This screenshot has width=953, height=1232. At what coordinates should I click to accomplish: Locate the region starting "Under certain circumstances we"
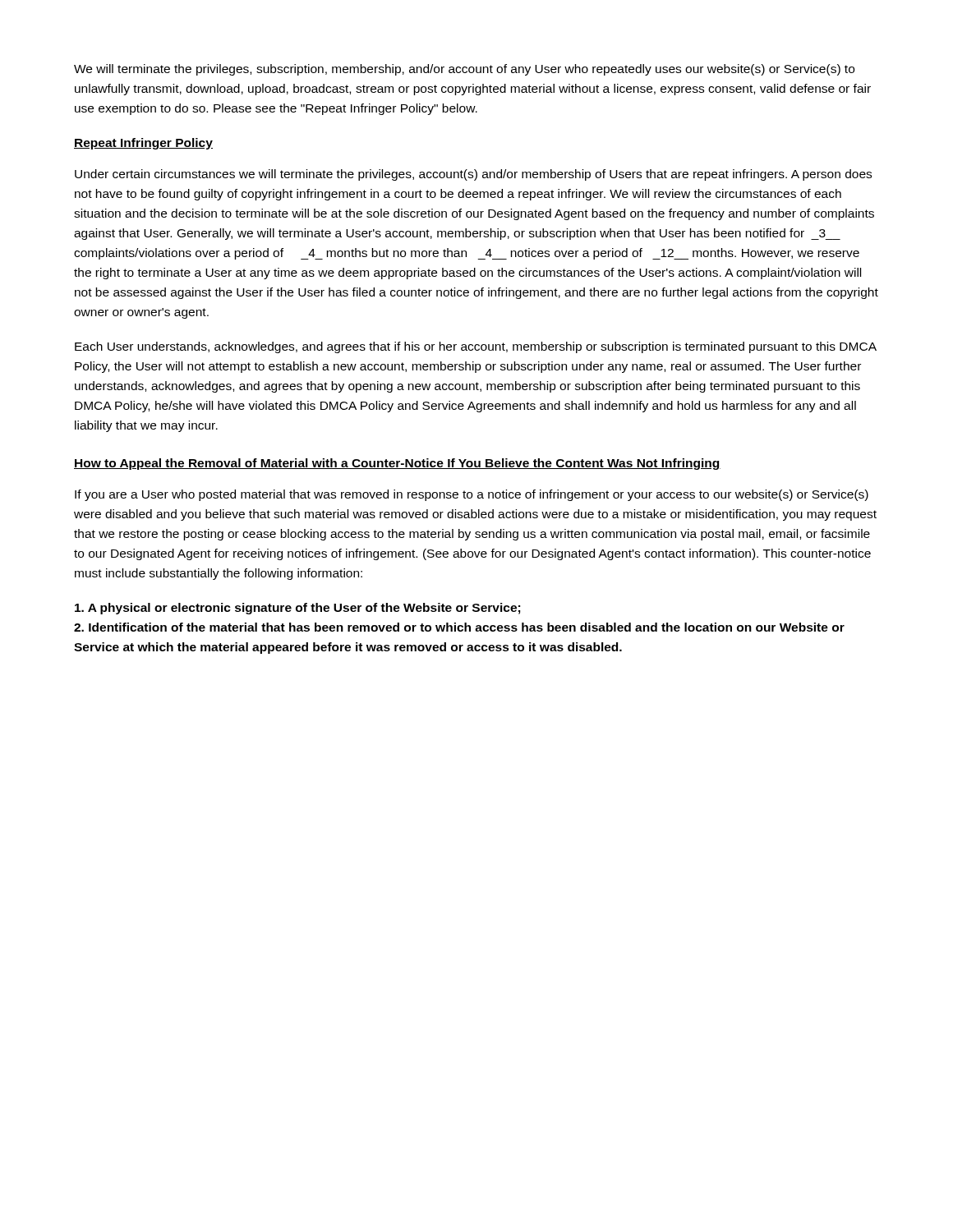pos(476,243)
